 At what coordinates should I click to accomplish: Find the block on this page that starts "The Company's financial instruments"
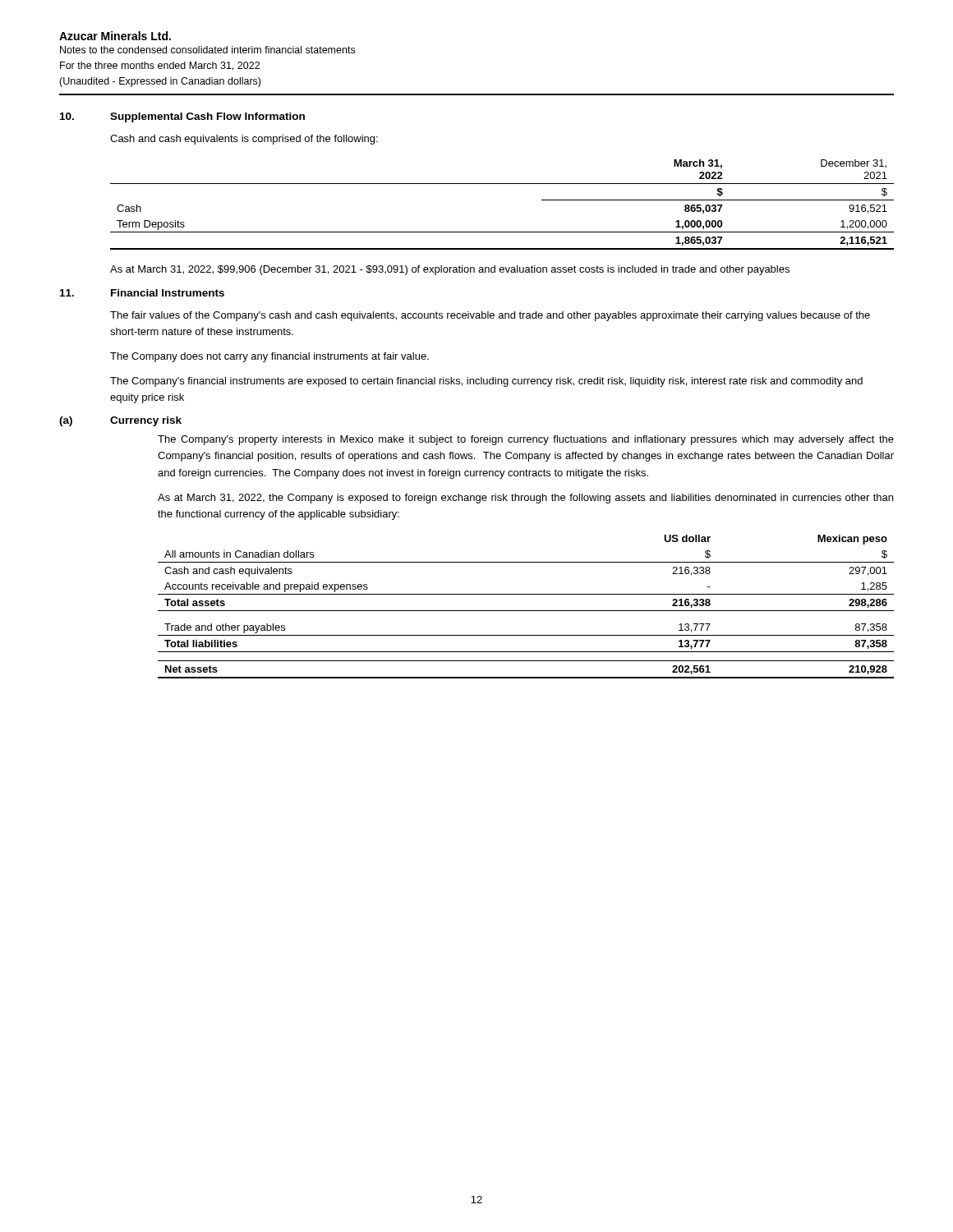pos(487,389)
